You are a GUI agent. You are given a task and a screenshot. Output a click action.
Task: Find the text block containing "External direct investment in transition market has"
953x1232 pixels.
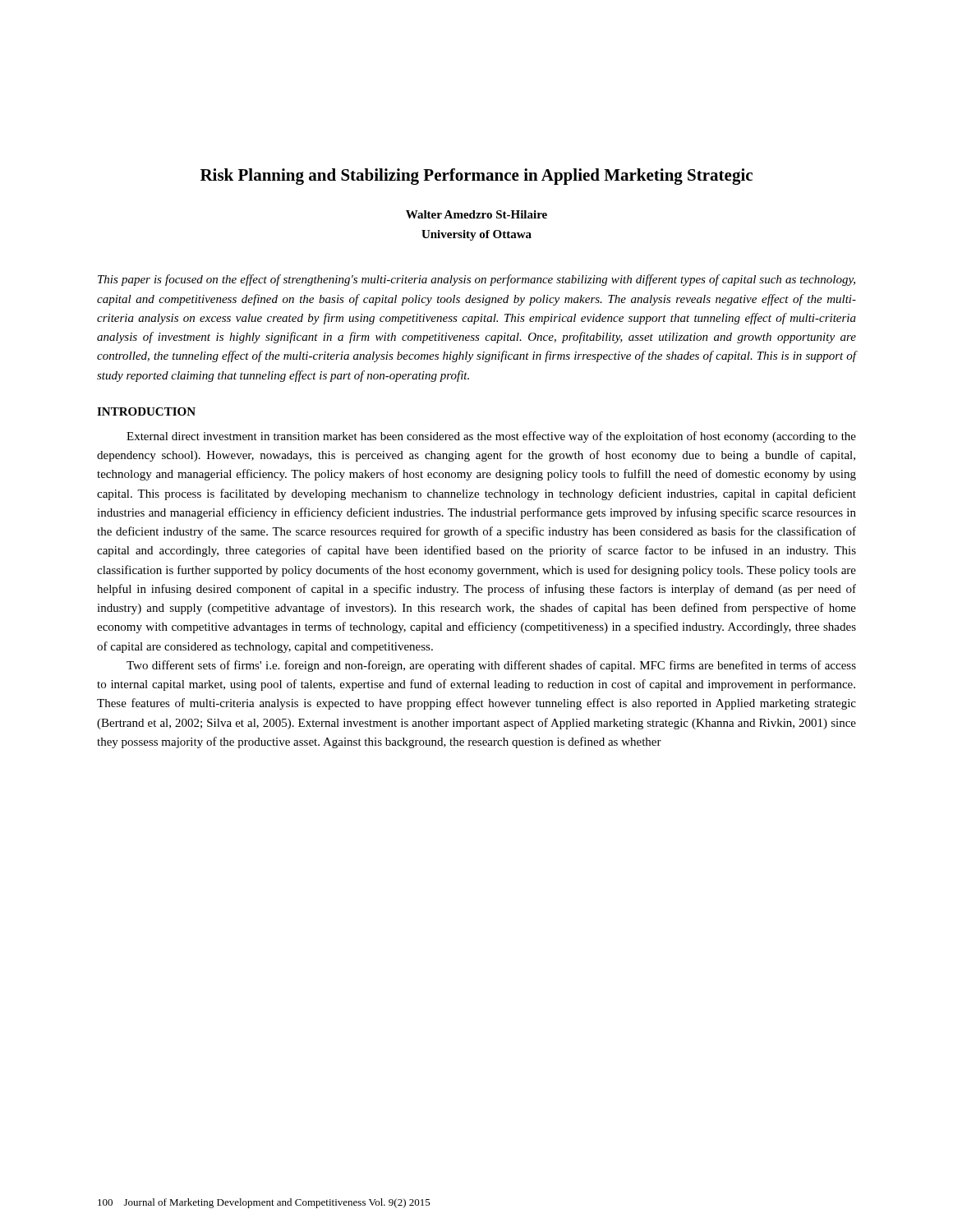click(x=476, y=589)
